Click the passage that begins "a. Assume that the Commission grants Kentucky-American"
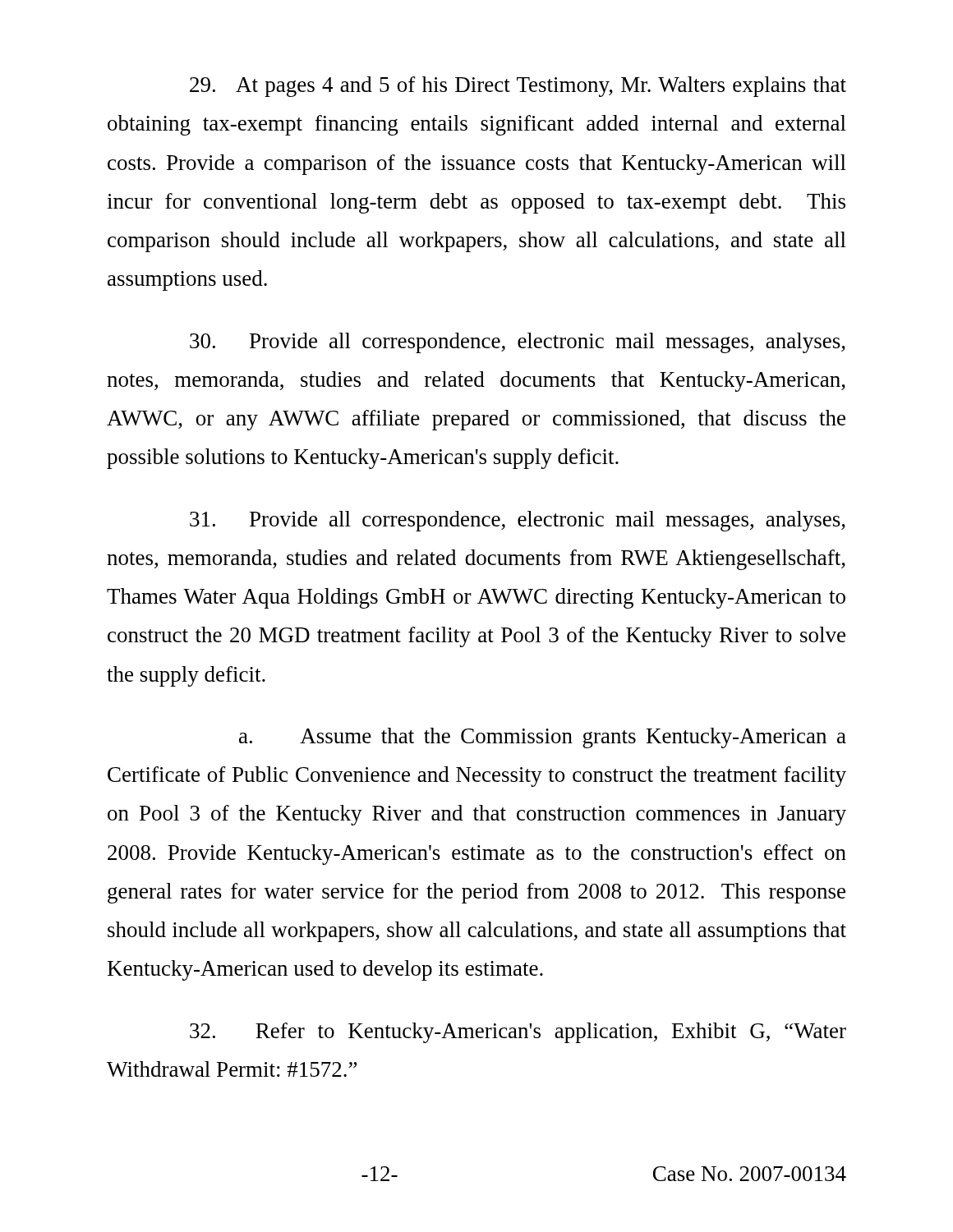The width and height of the screenshot is (953, 1232). pyautogui.click(x=476, y=853)
